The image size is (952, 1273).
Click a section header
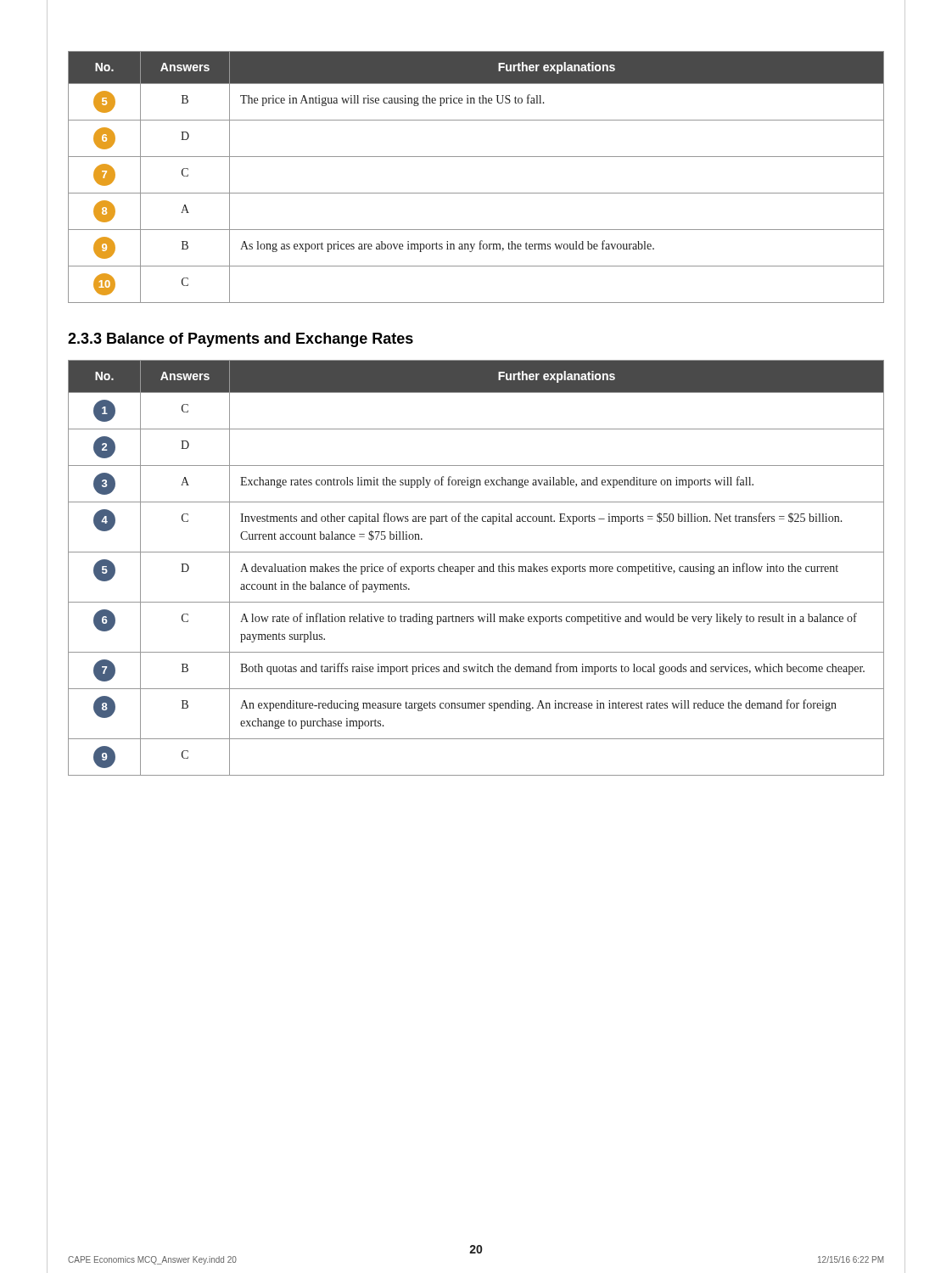pos(241,339)
